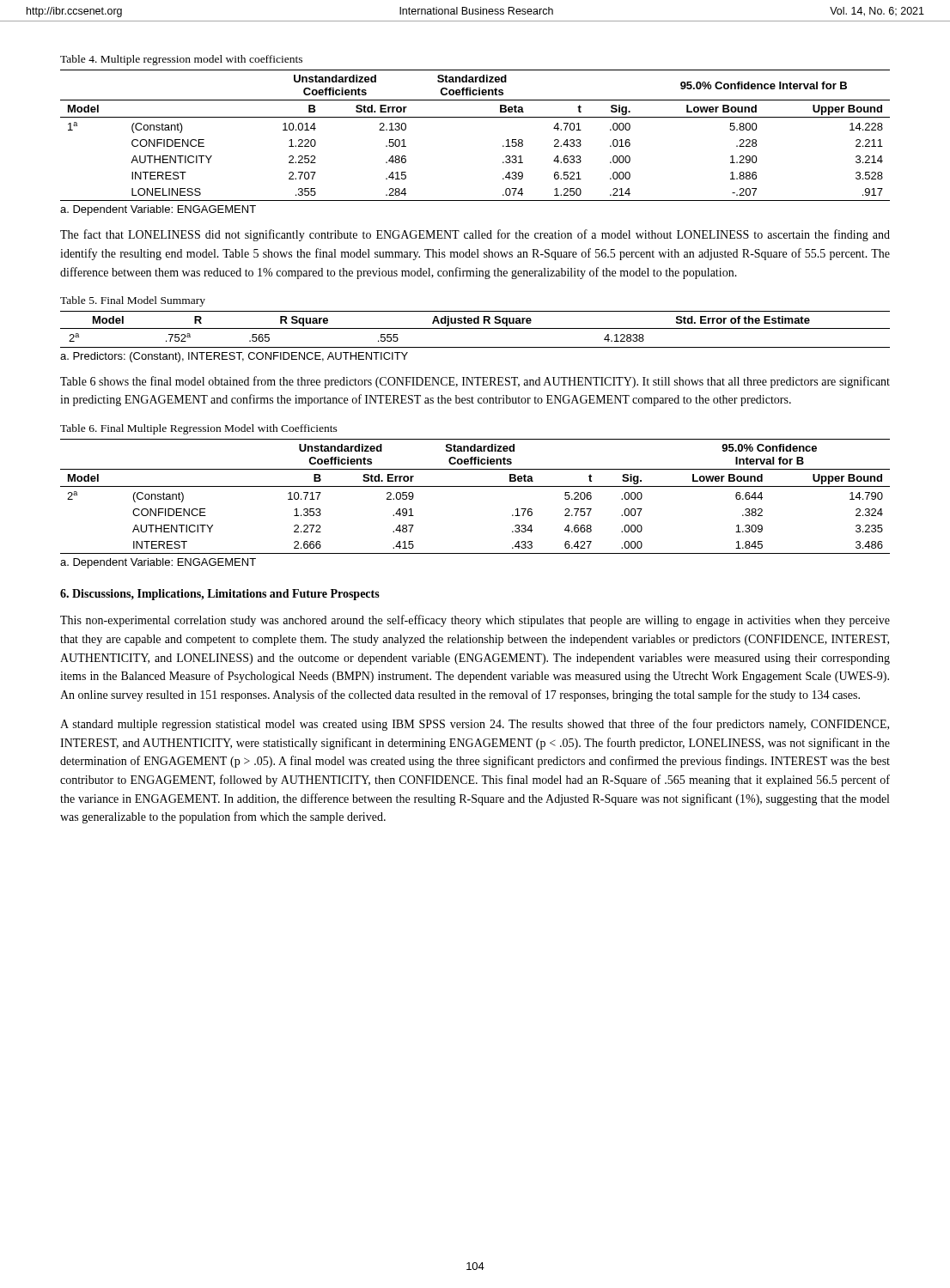Select a section header
Screen dimensions: 1288x950
click(220, 594)
